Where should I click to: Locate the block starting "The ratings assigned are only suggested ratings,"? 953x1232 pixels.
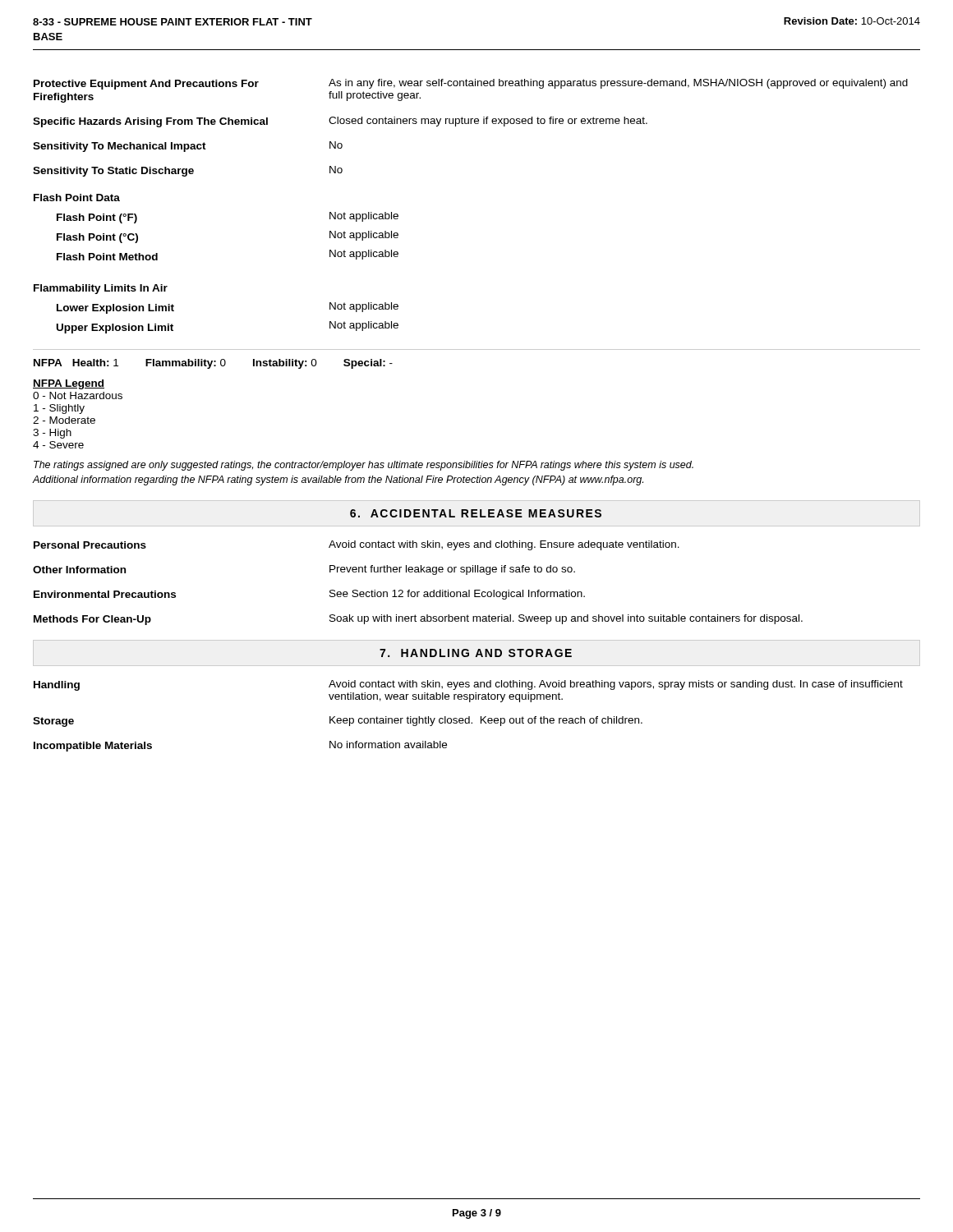click(x=364, y=465)
